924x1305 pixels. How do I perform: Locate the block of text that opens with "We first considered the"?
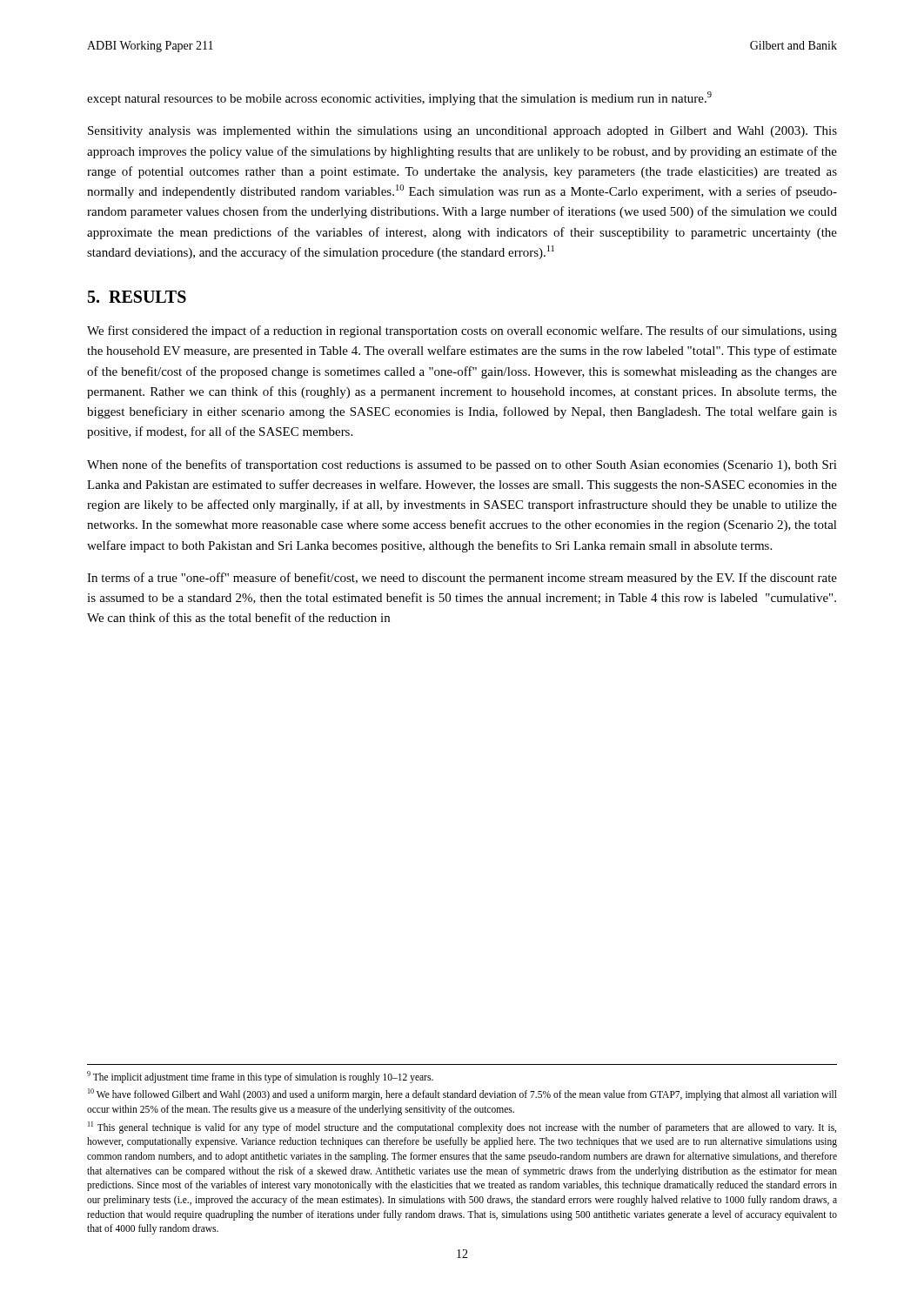point(462,382)
